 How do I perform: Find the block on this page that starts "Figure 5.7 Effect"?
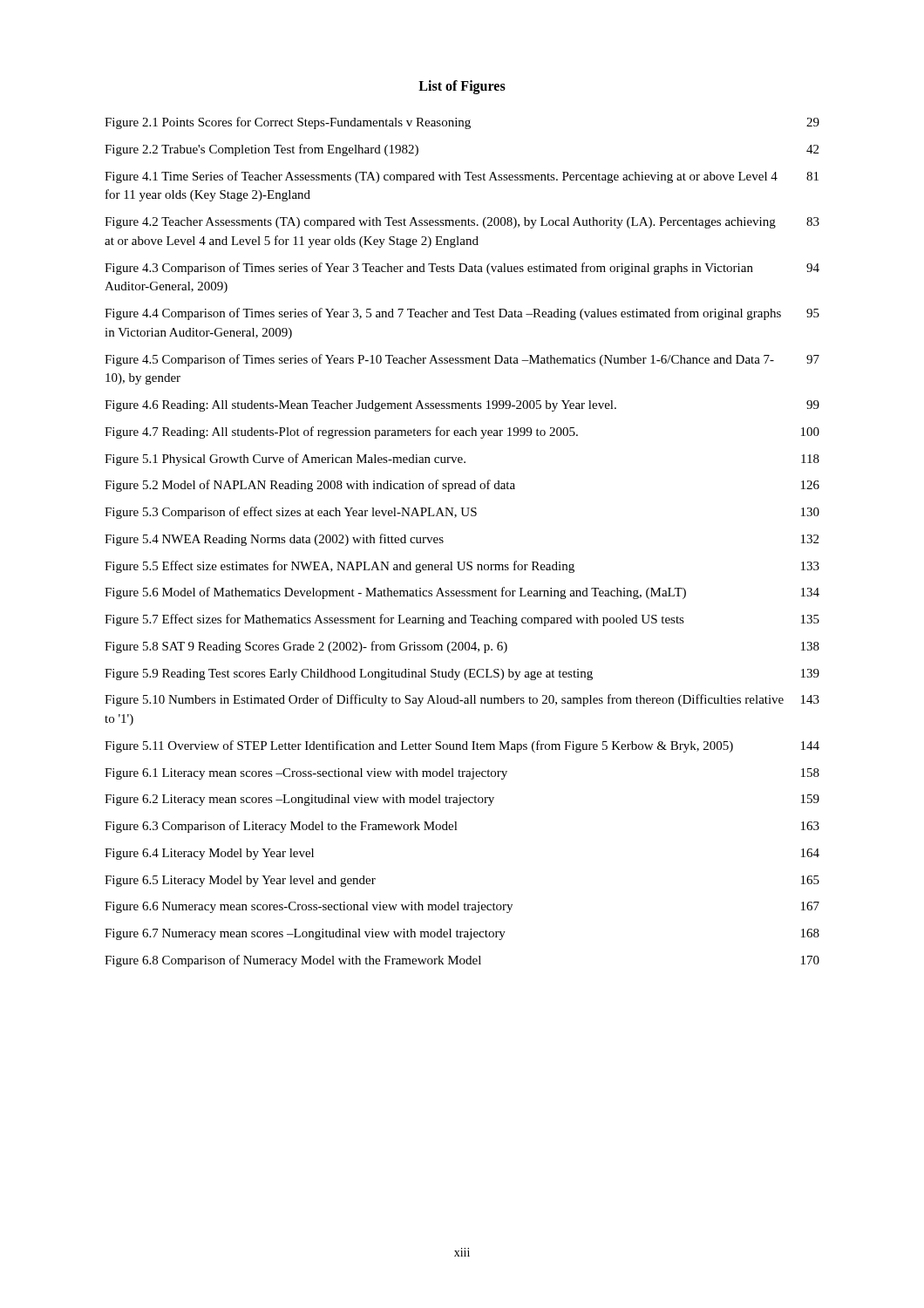462,620
